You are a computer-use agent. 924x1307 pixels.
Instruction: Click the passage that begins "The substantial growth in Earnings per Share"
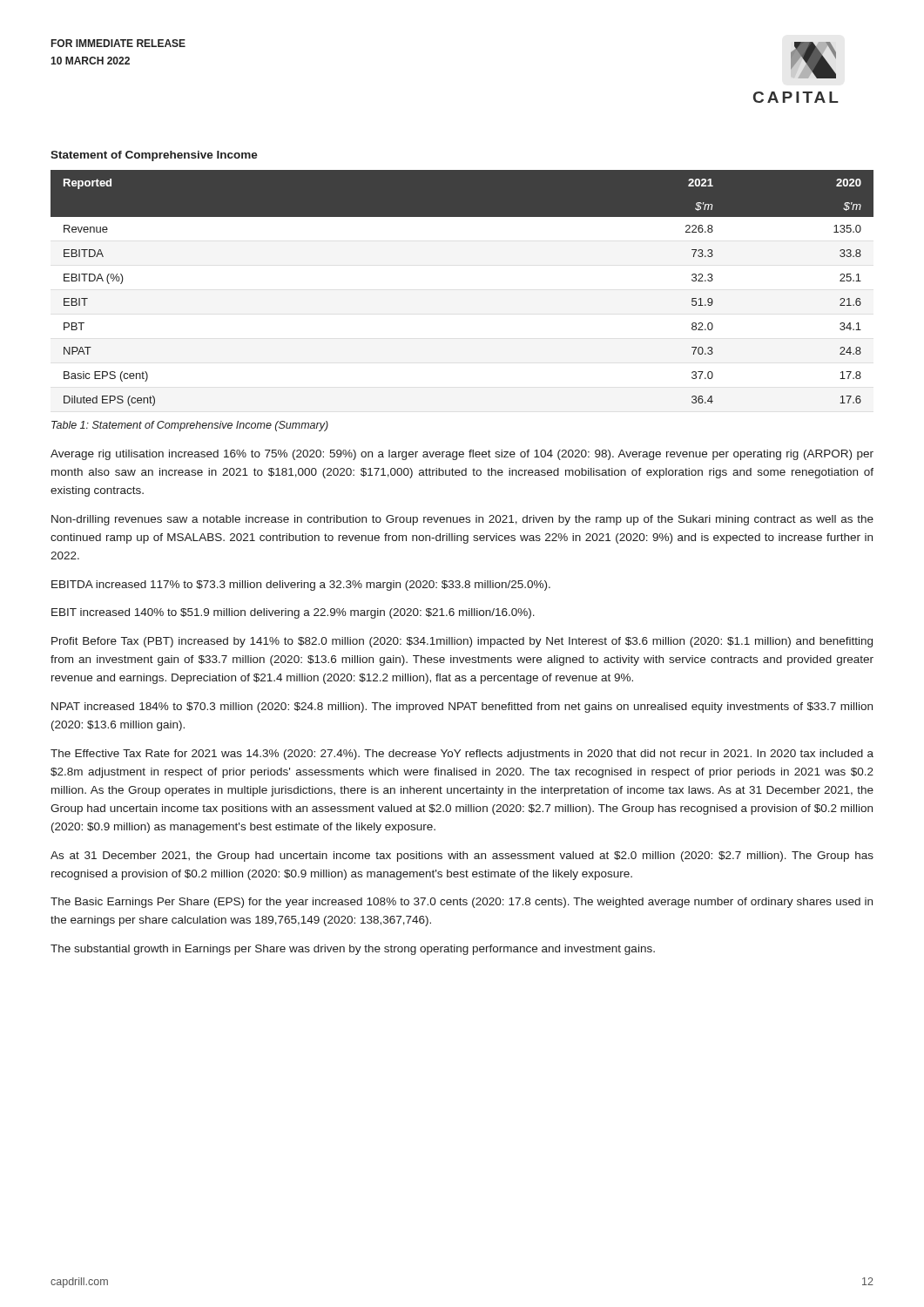click(353, 949)
